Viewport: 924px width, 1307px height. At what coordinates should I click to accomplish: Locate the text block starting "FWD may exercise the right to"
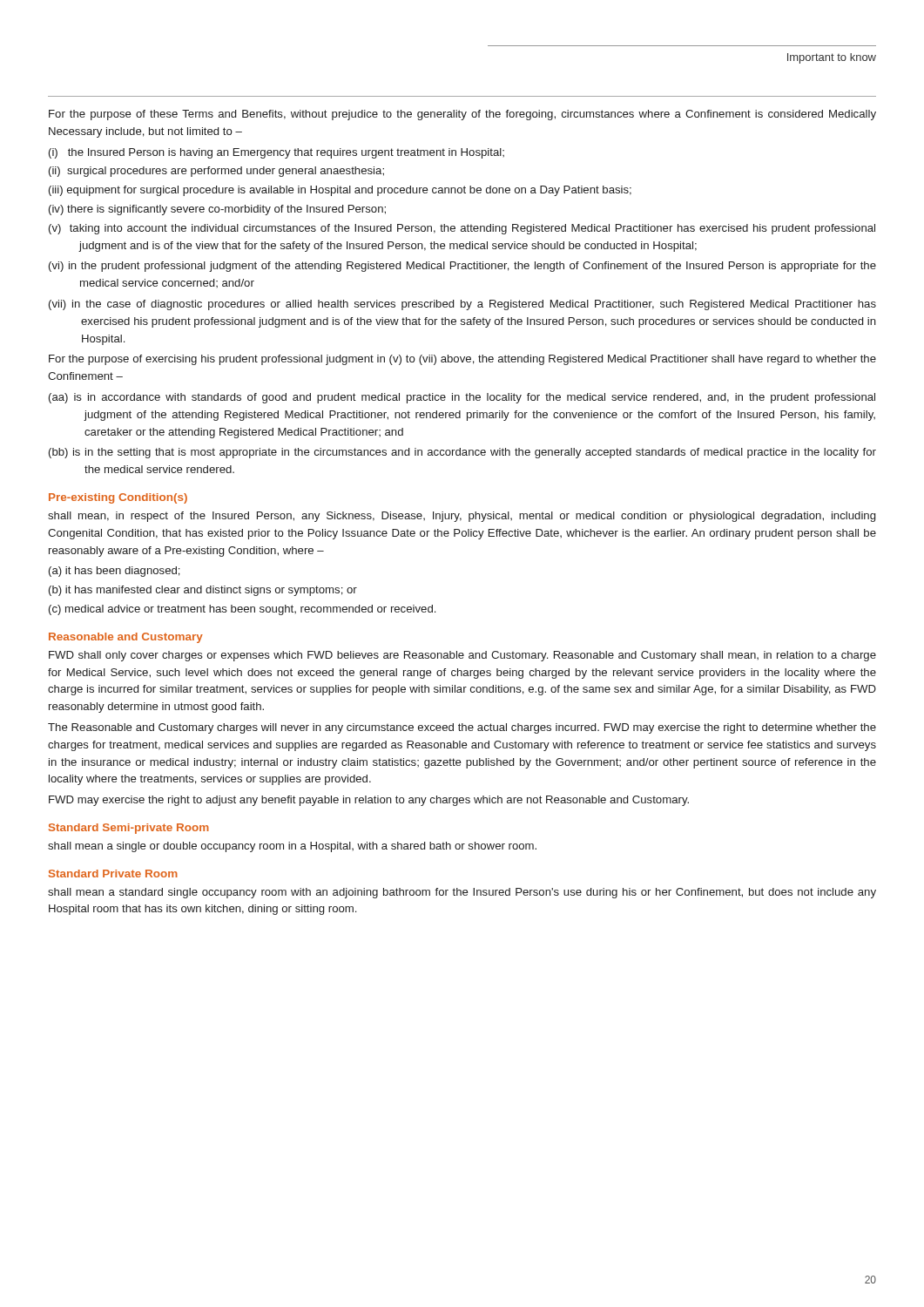[x=369, y=799]
